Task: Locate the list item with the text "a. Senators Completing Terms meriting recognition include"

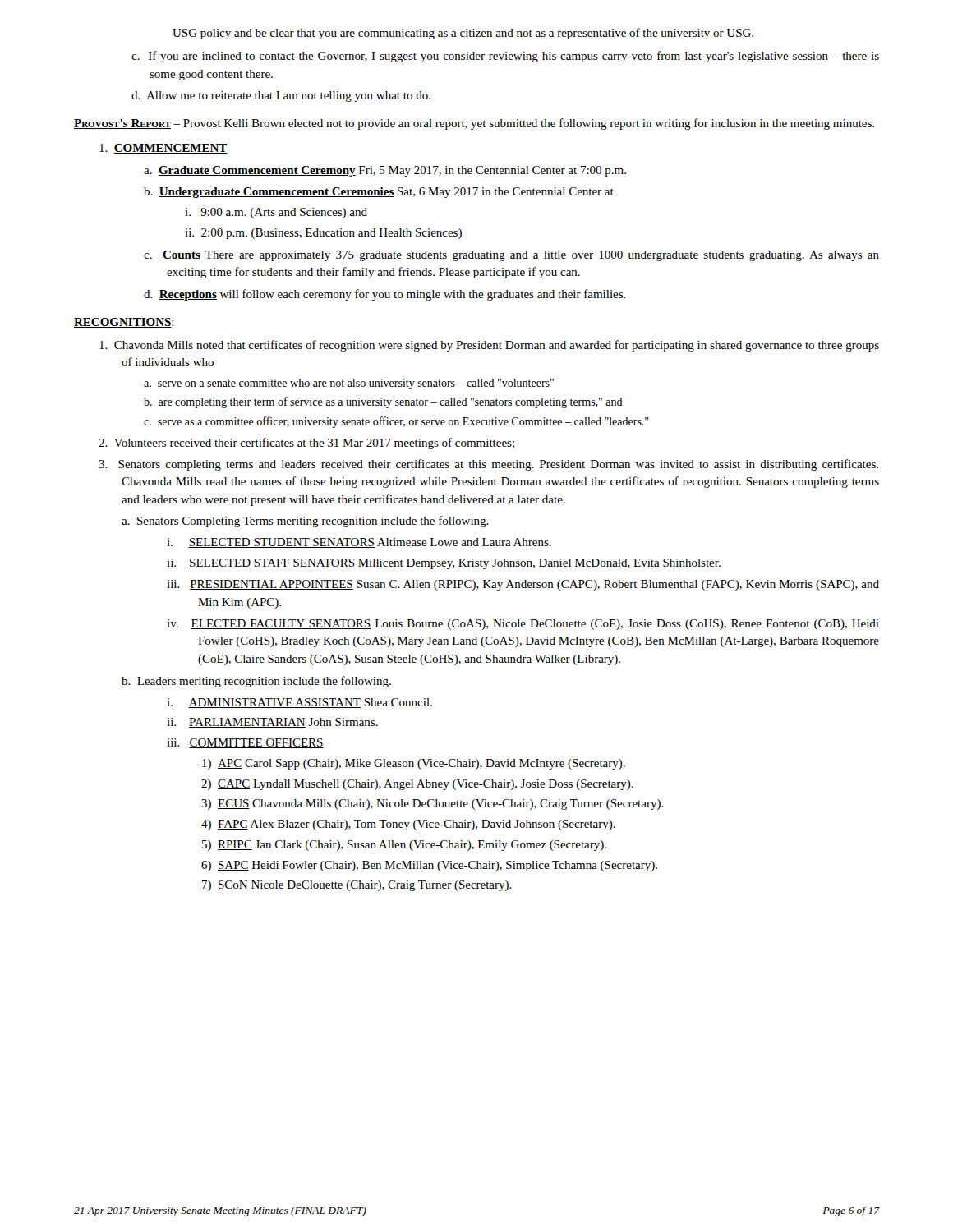Action: (305, 521)
